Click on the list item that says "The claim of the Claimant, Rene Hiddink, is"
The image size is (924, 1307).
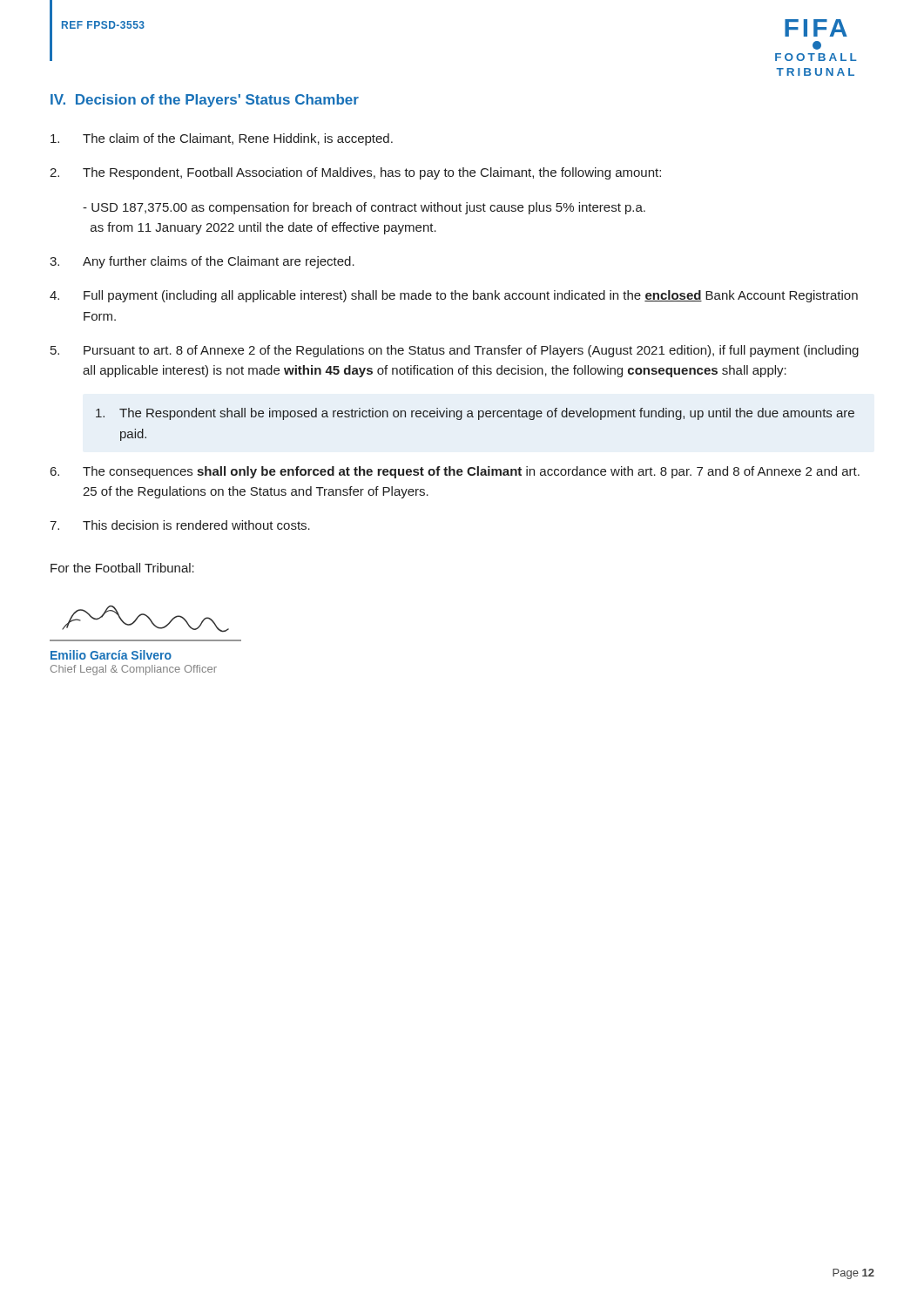pos(222,139)
